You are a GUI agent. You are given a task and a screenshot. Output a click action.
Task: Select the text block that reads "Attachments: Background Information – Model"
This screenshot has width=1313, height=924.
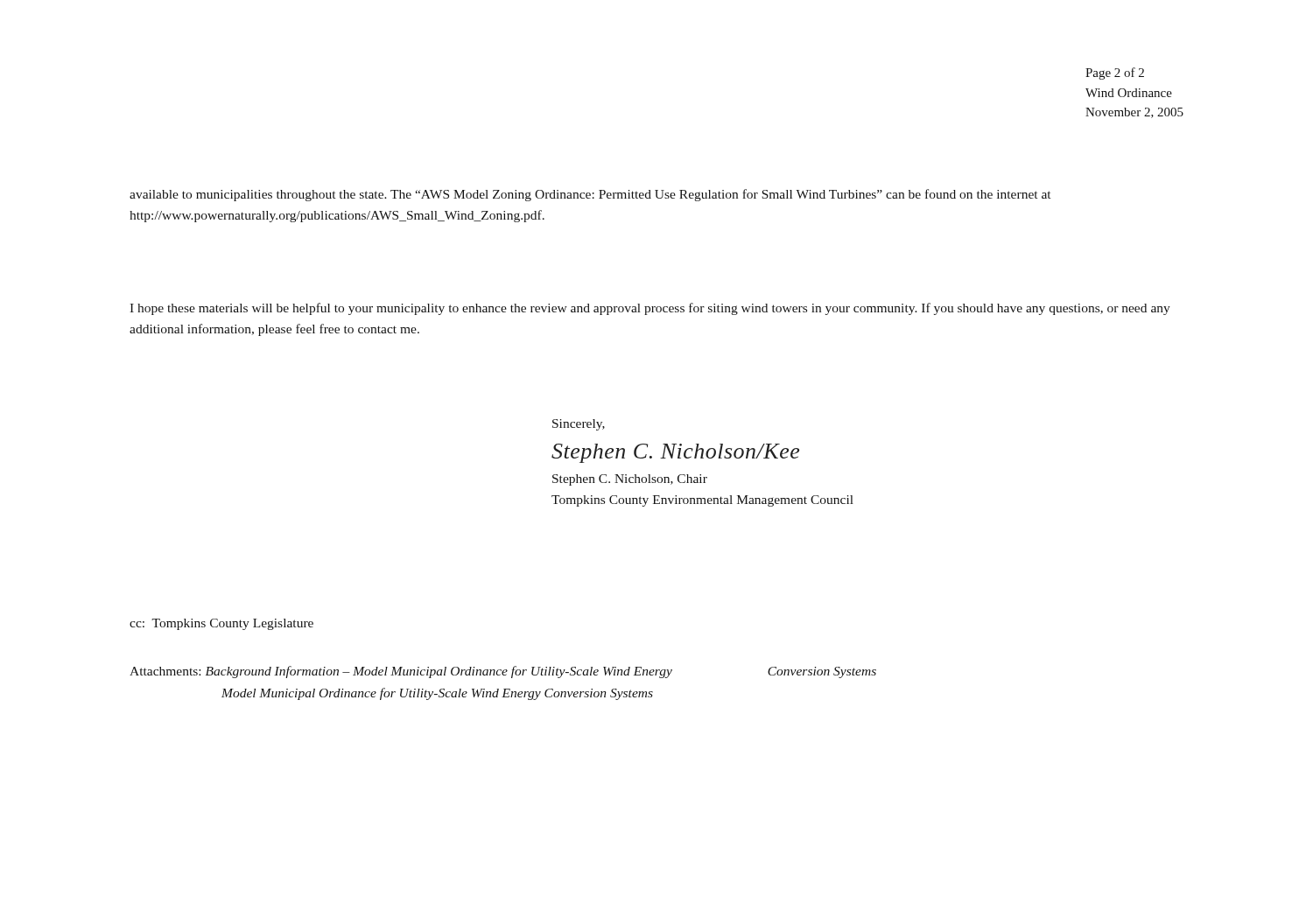point(503,682)
